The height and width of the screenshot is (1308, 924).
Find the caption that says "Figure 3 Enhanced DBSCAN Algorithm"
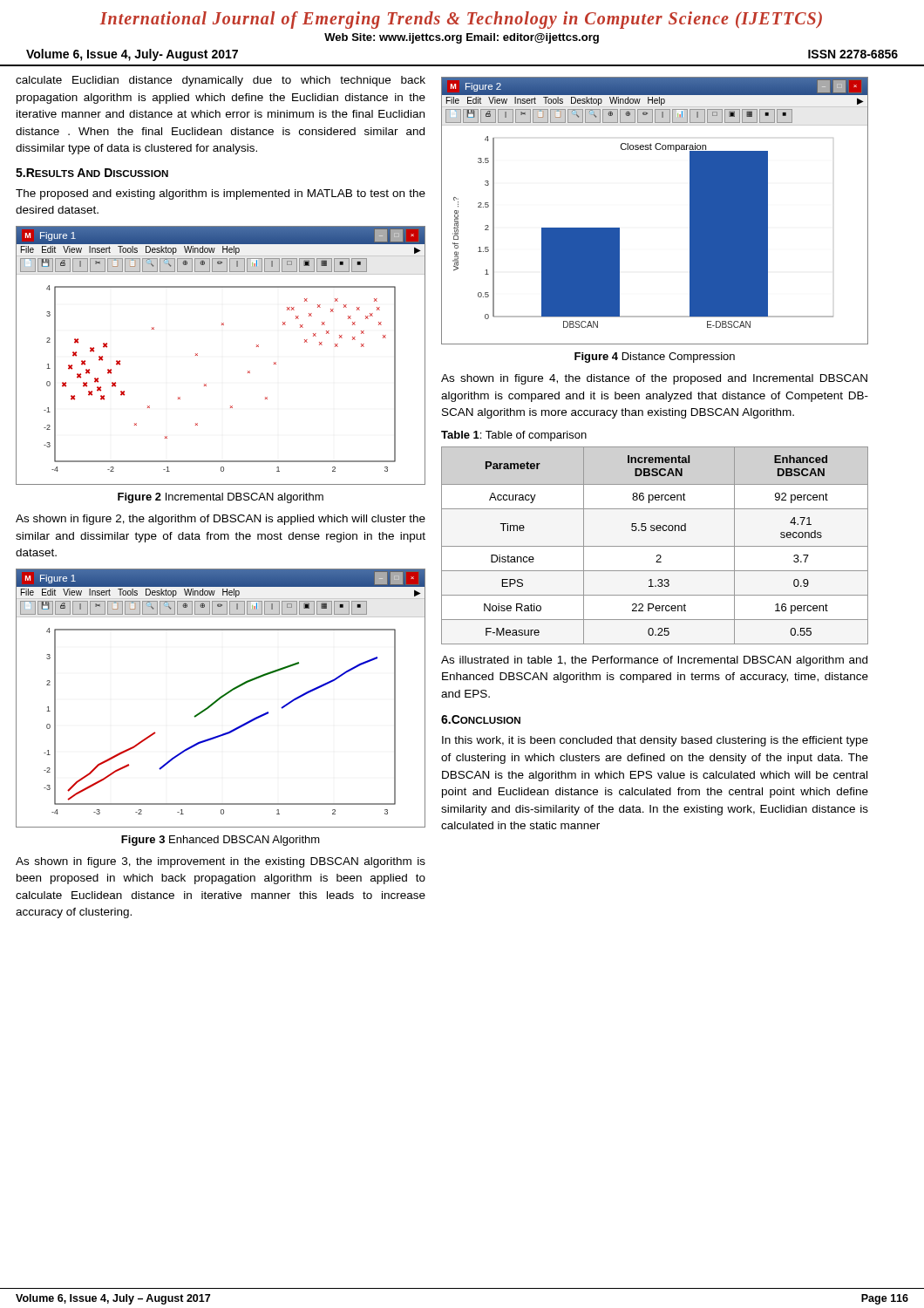221,839
